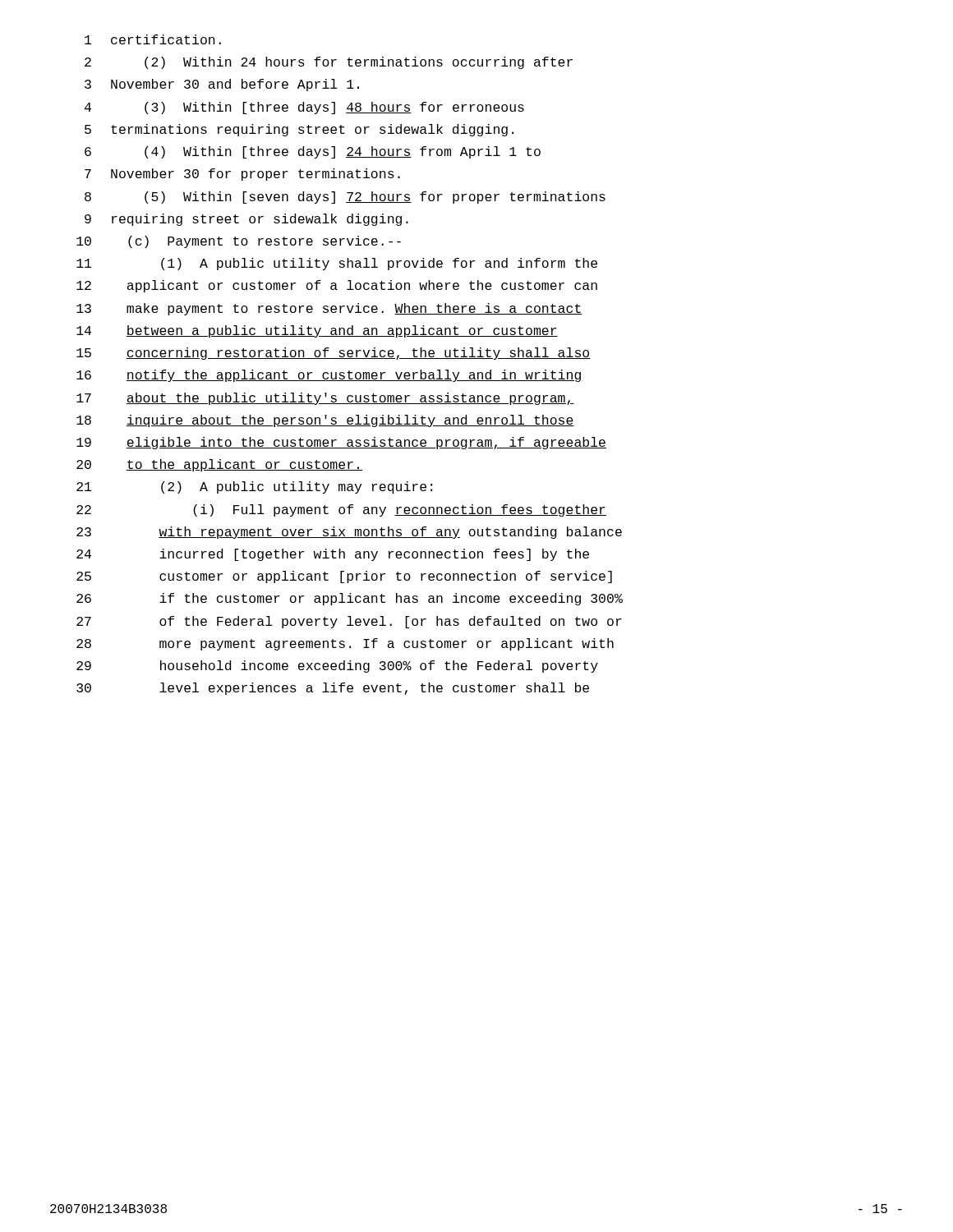Find the element starting "12 applicant or customer of"

pyautogui.click(x=324, y=287)
